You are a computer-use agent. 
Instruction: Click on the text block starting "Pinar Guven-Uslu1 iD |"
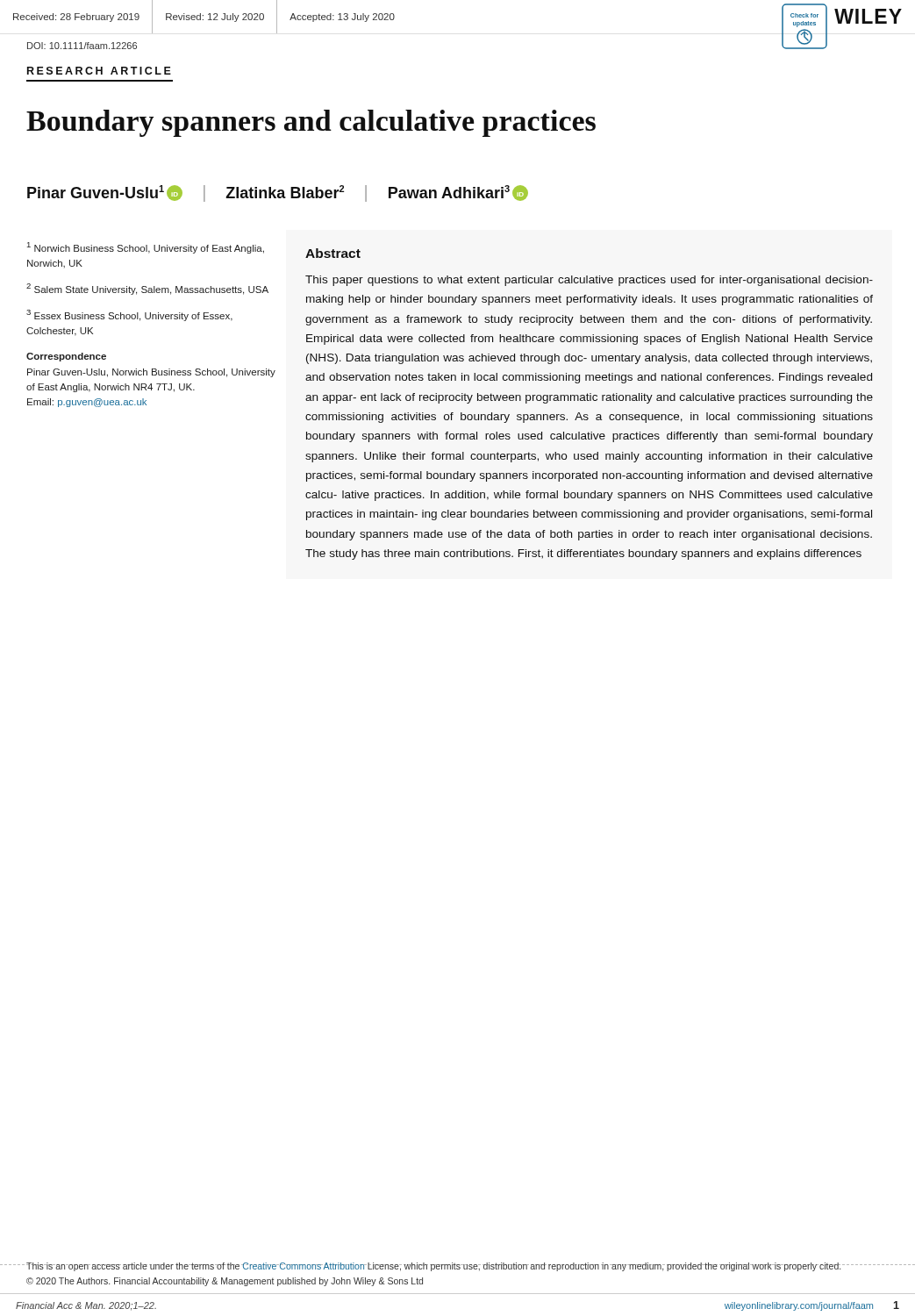coord(277,193)
